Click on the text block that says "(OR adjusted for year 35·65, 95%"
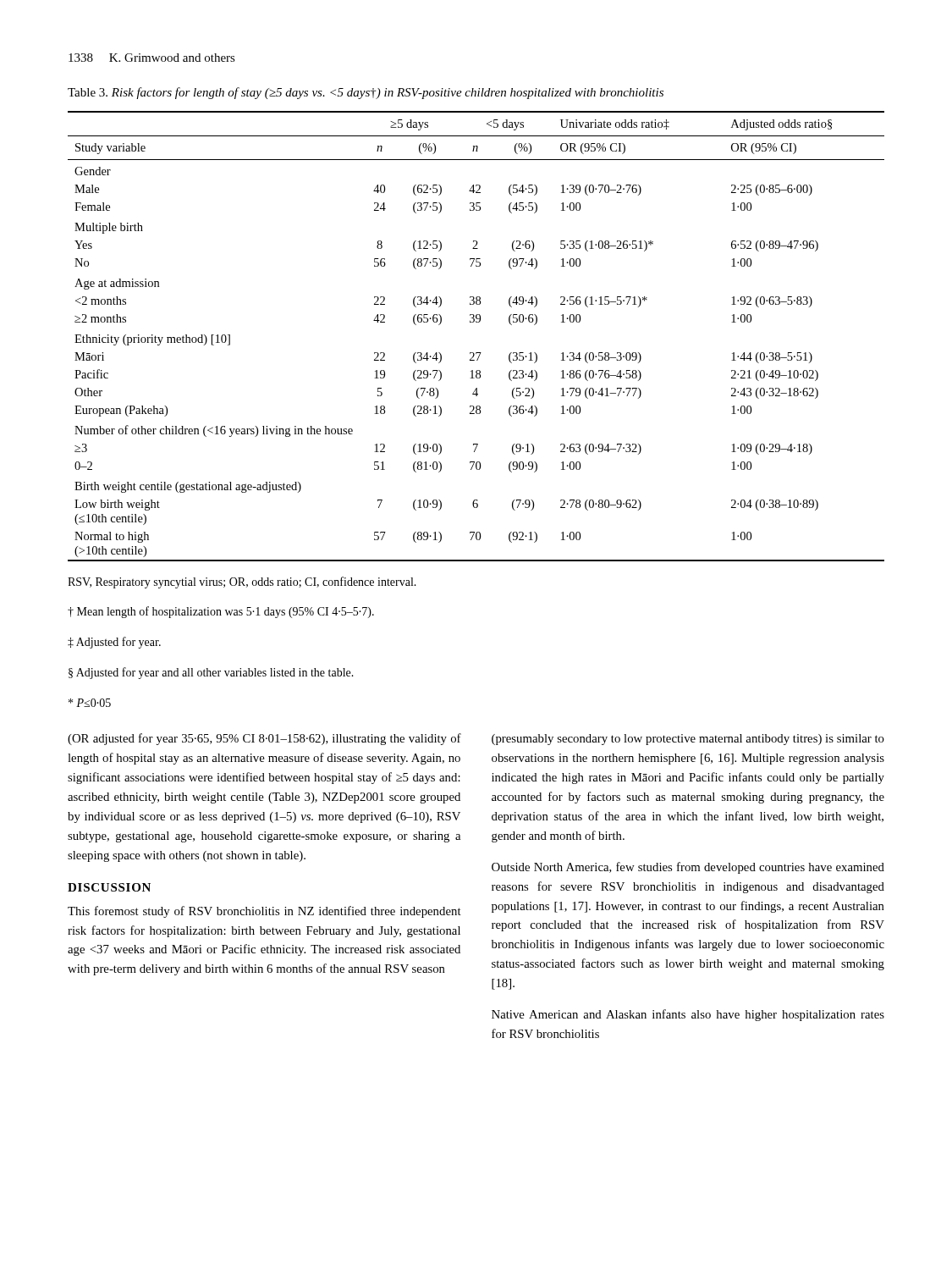 (x=264, y=797)
